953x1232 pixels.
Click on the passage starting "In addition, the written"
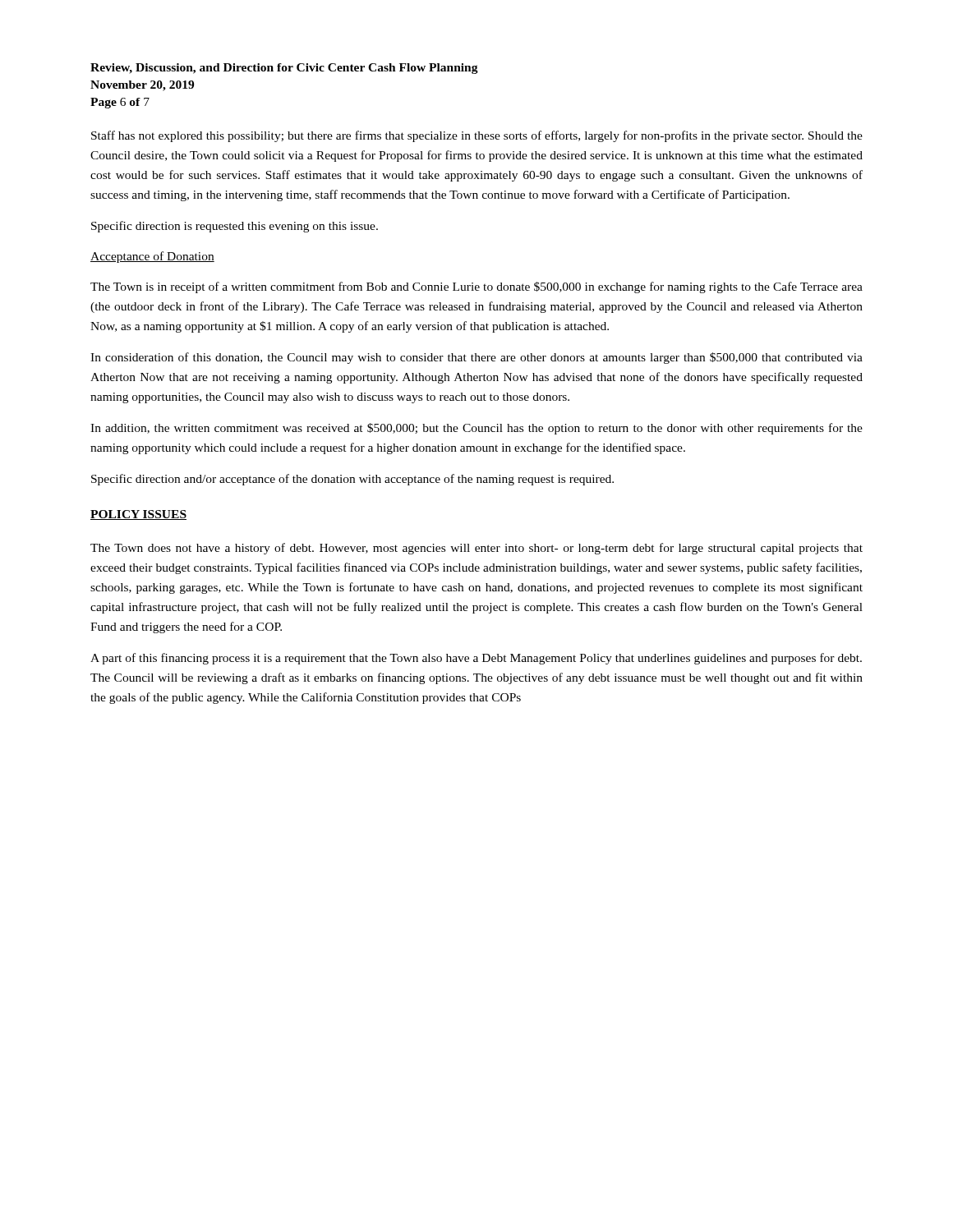coord(476,437)
